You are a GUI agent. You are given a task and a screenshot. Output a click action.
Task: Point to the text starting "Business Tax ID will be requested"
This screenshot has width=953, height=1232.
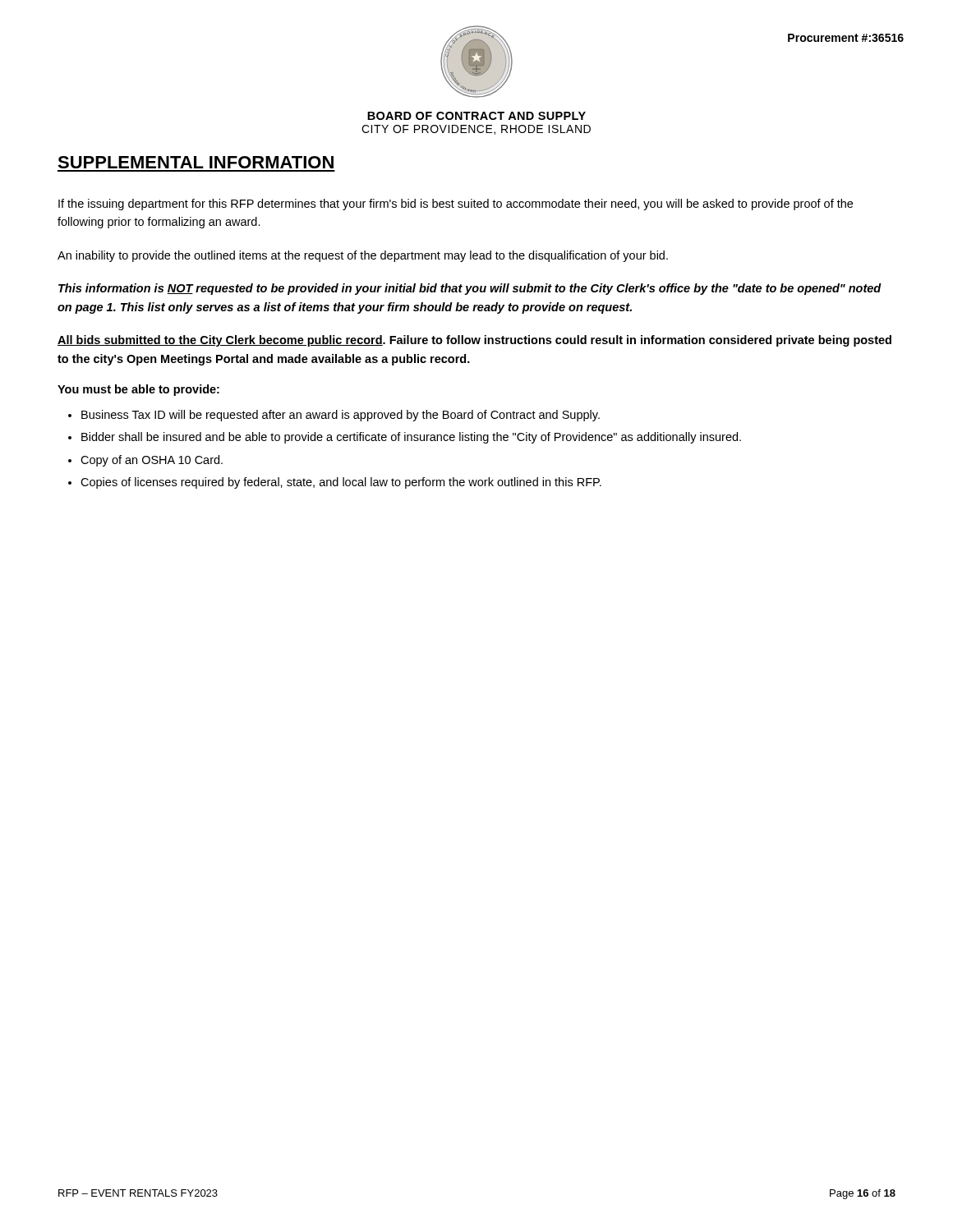click(341, 415)
